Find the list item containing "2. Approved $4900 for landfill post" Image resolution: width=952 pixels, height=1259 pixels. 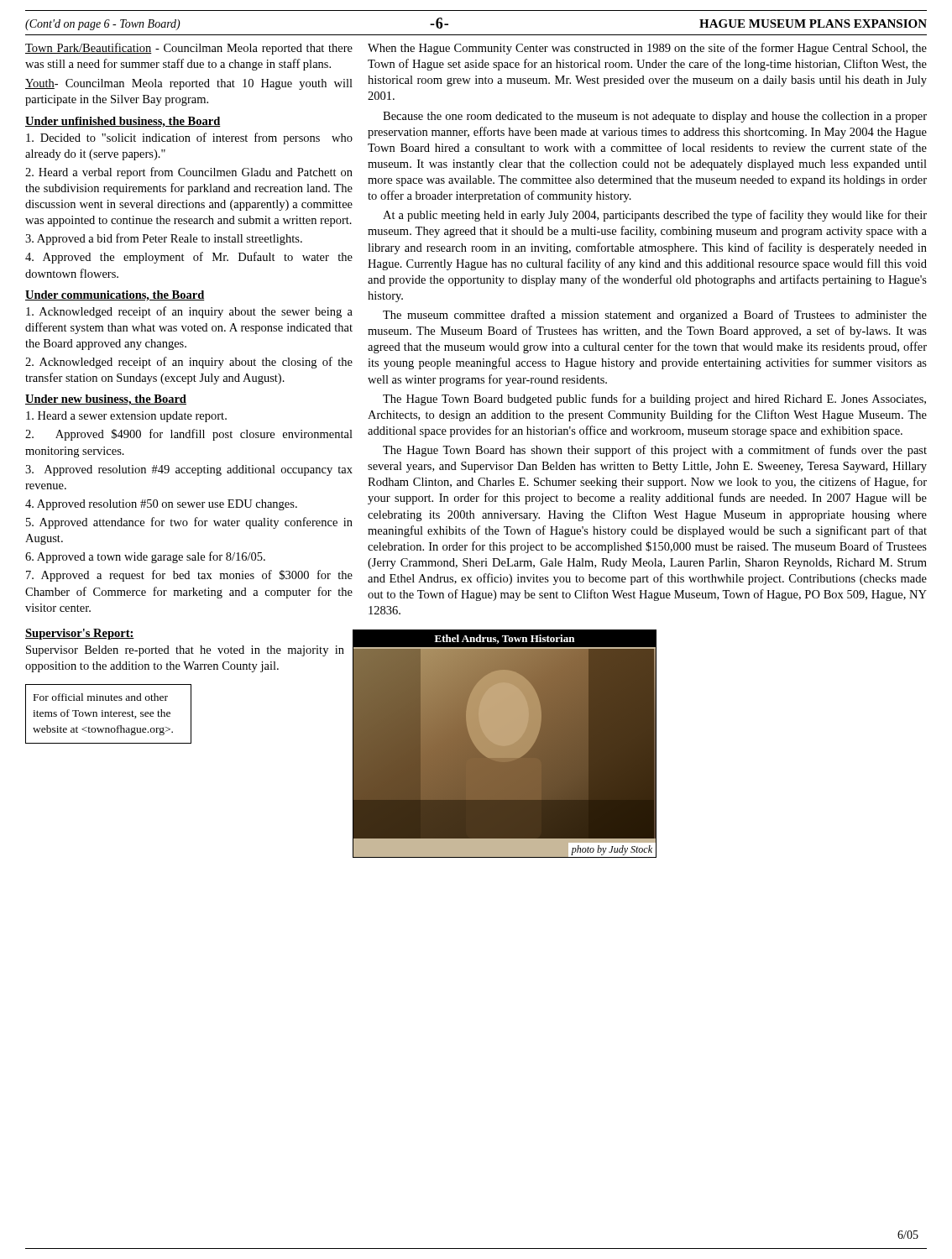189,442
